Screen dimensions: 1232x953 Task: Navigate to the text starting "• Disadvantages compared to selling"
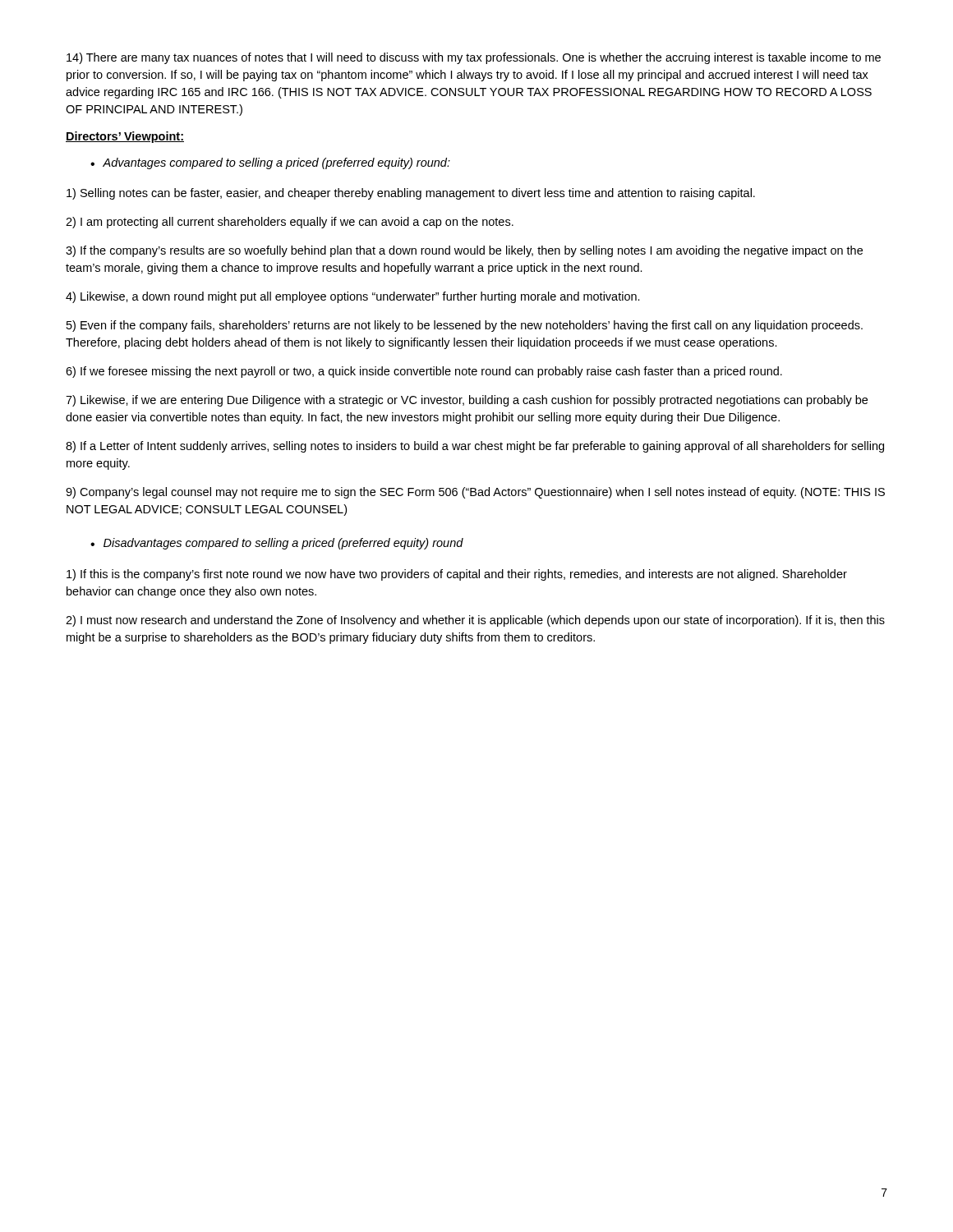pos(277,545)
